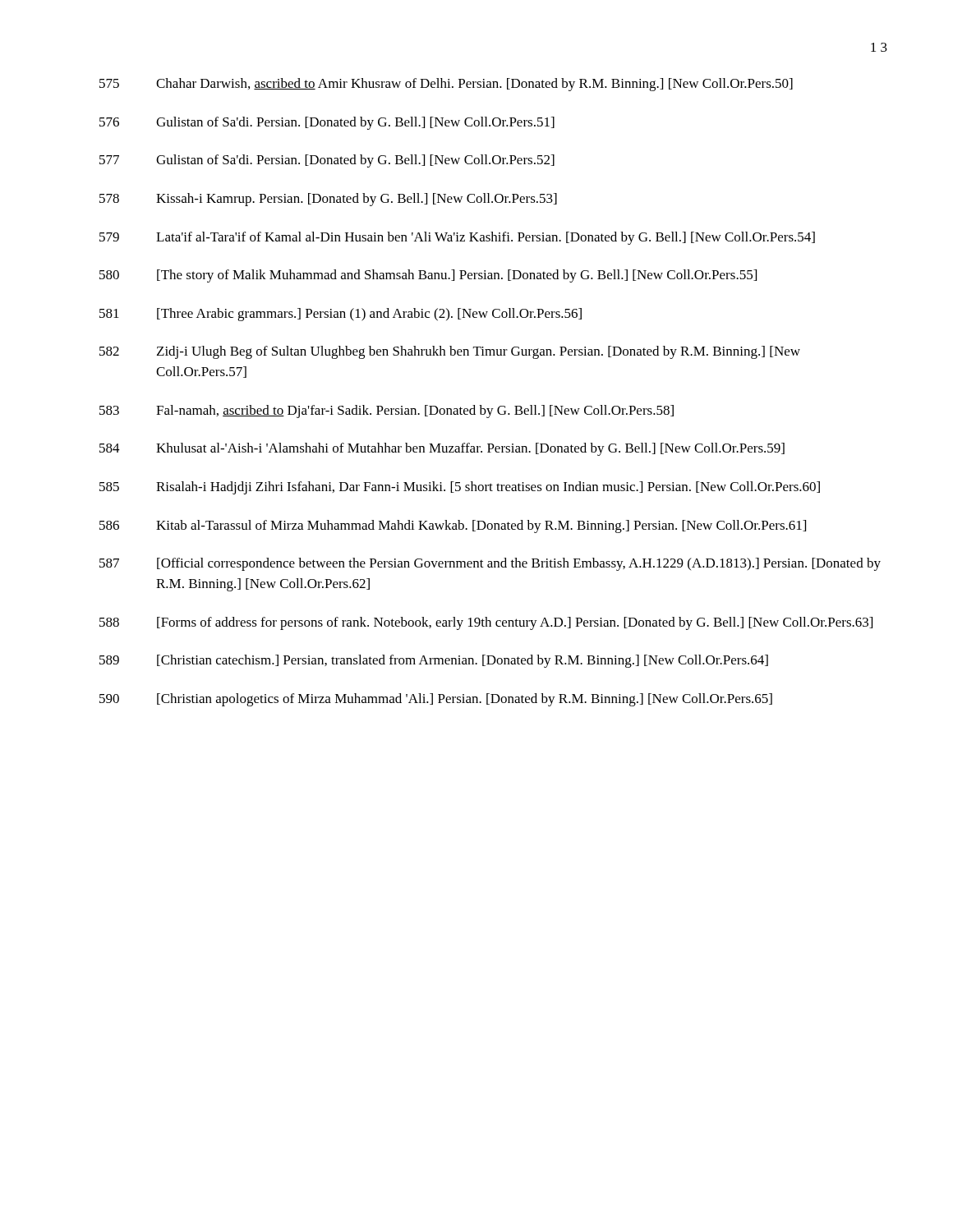Point to the block starting "576 Gulistan of Sa'di. Persian."
Image resolution: width=953 pixels, height=1232 pixels.
tap(493, 122)
